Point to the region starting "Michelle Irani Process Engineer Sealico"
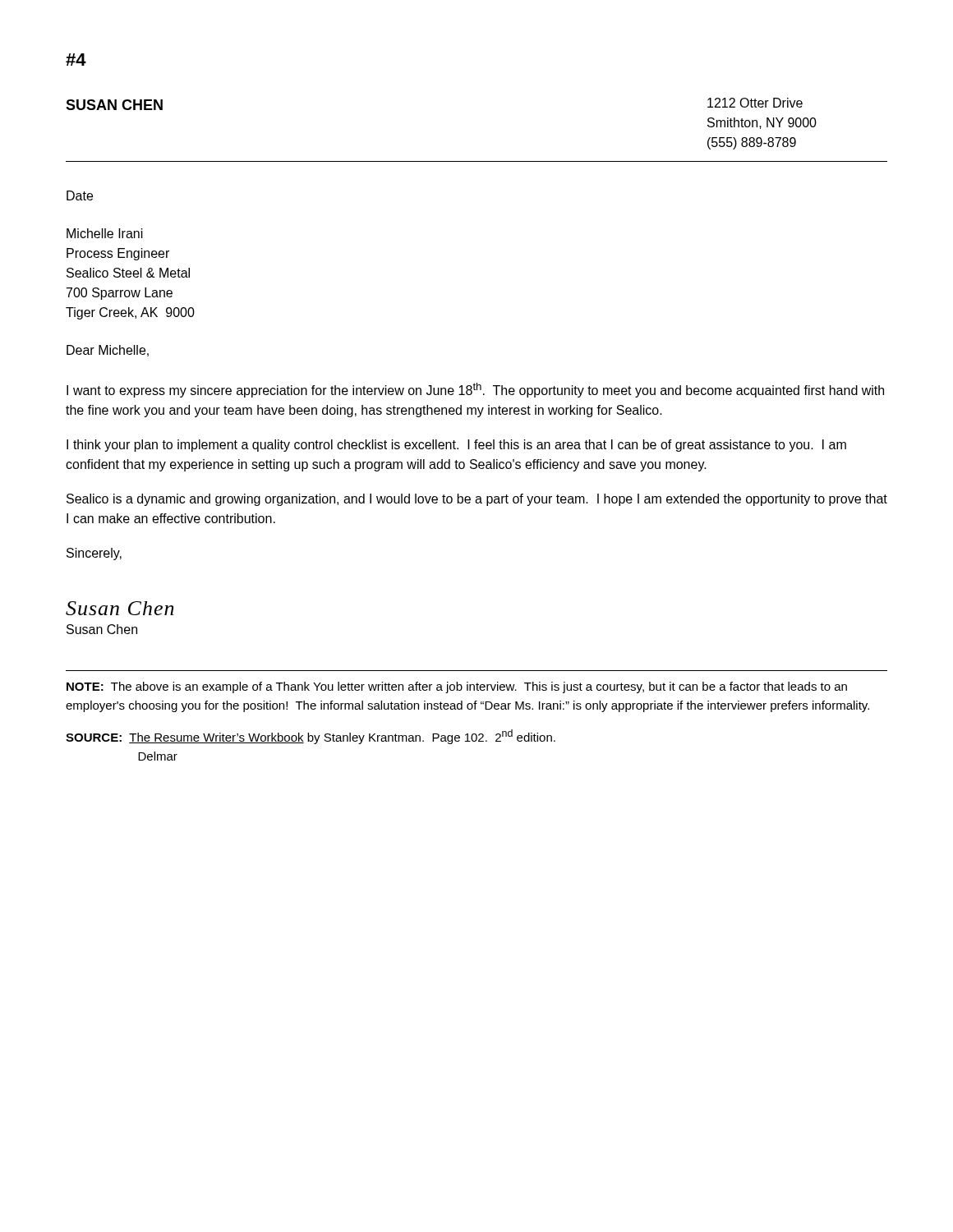953x1232 pixels. tap(130, 273)
